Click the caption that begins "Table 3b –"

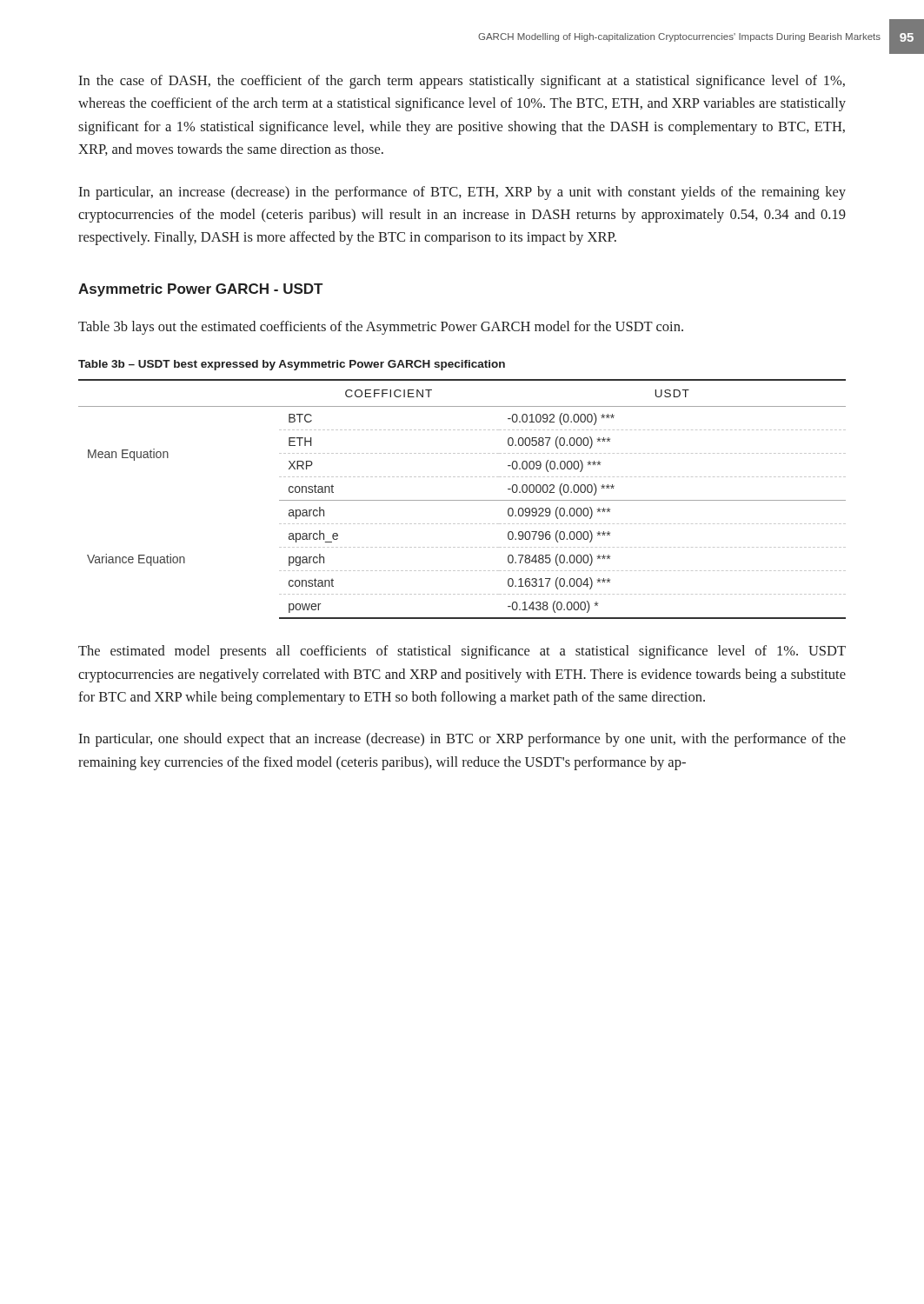(x=292, y=364)
